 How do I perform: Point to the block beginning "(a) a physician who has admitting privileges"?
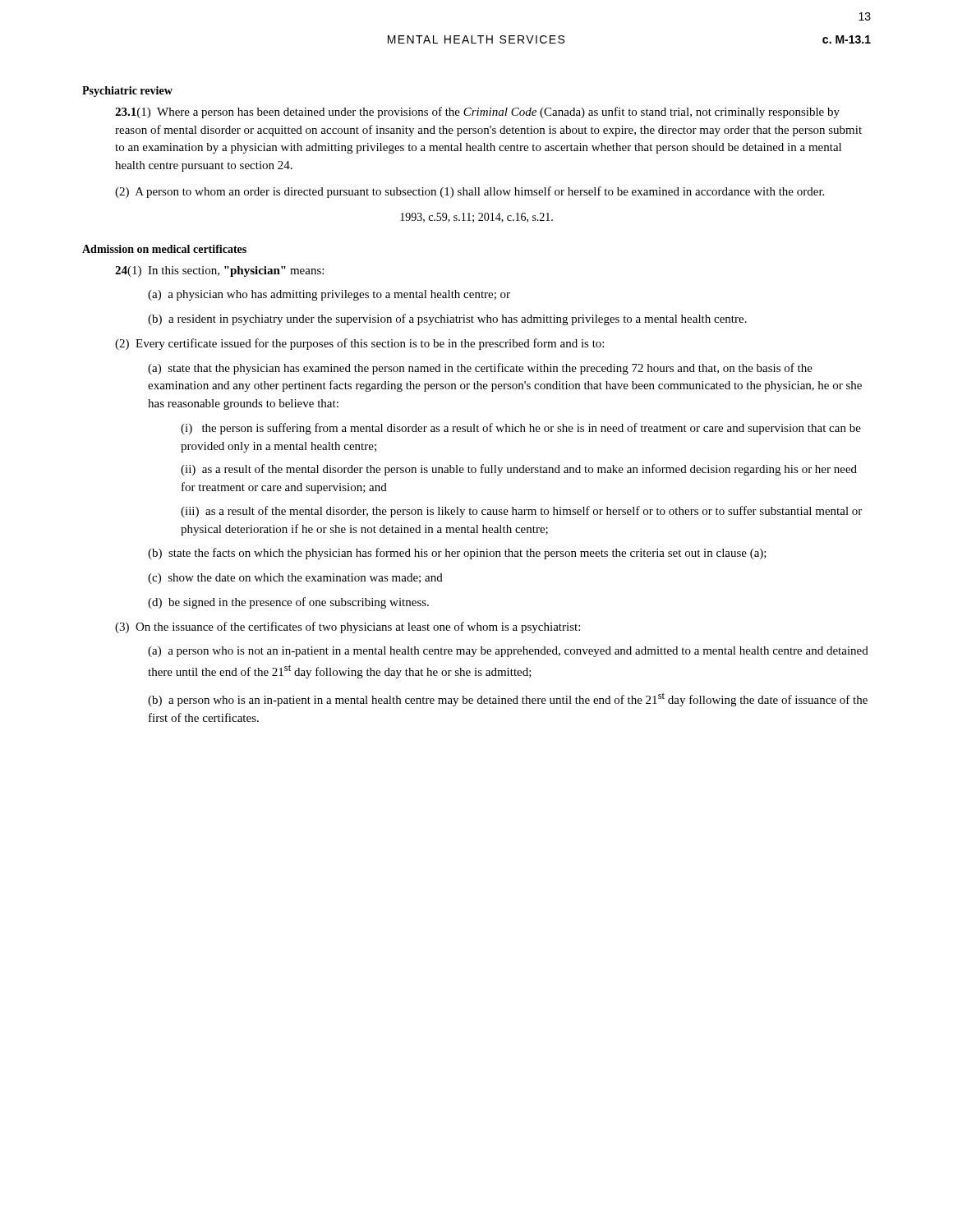point(329,294)
